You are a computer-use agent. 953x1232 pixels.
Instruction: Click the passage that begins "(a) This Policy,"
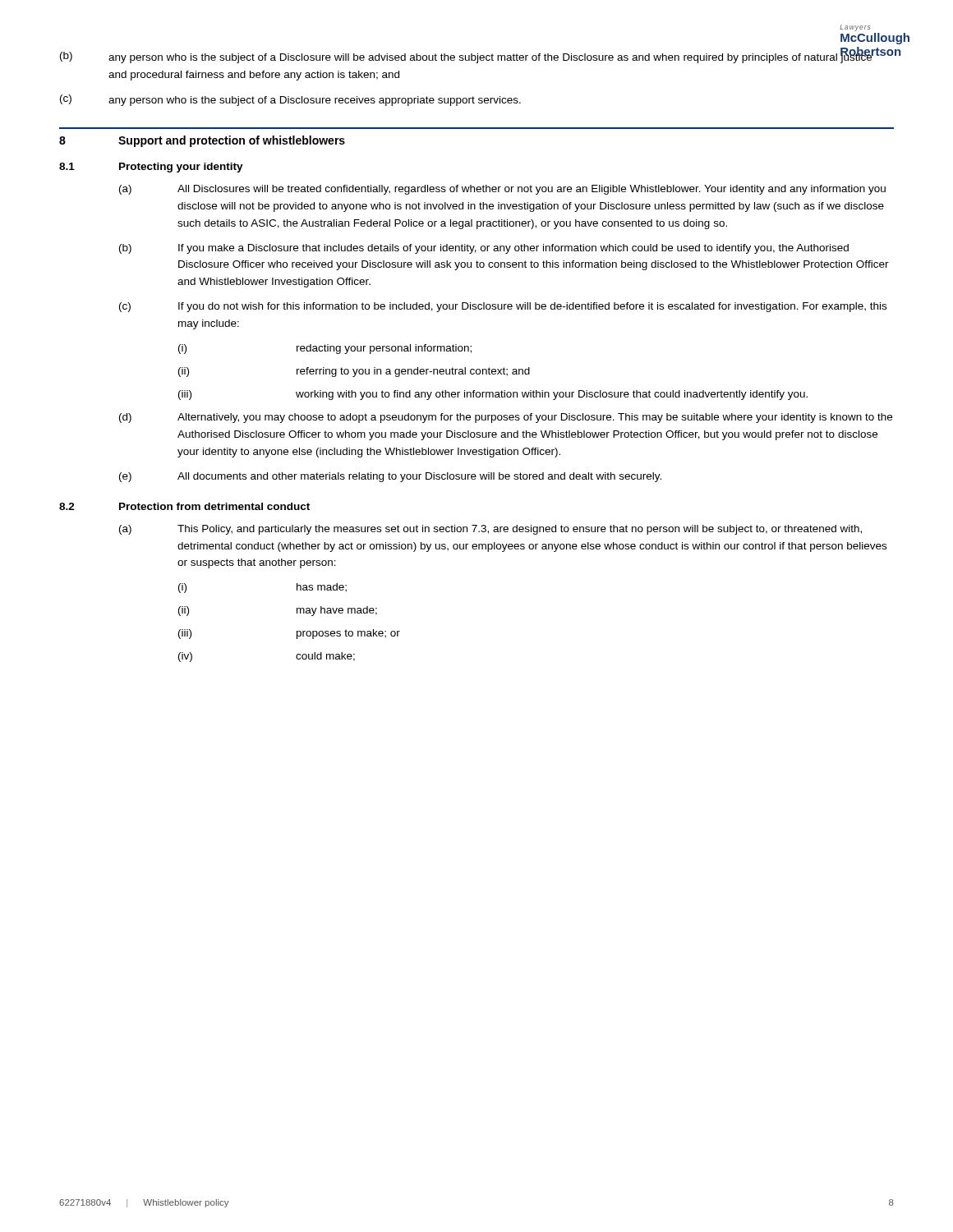click(x=476, y=546)
